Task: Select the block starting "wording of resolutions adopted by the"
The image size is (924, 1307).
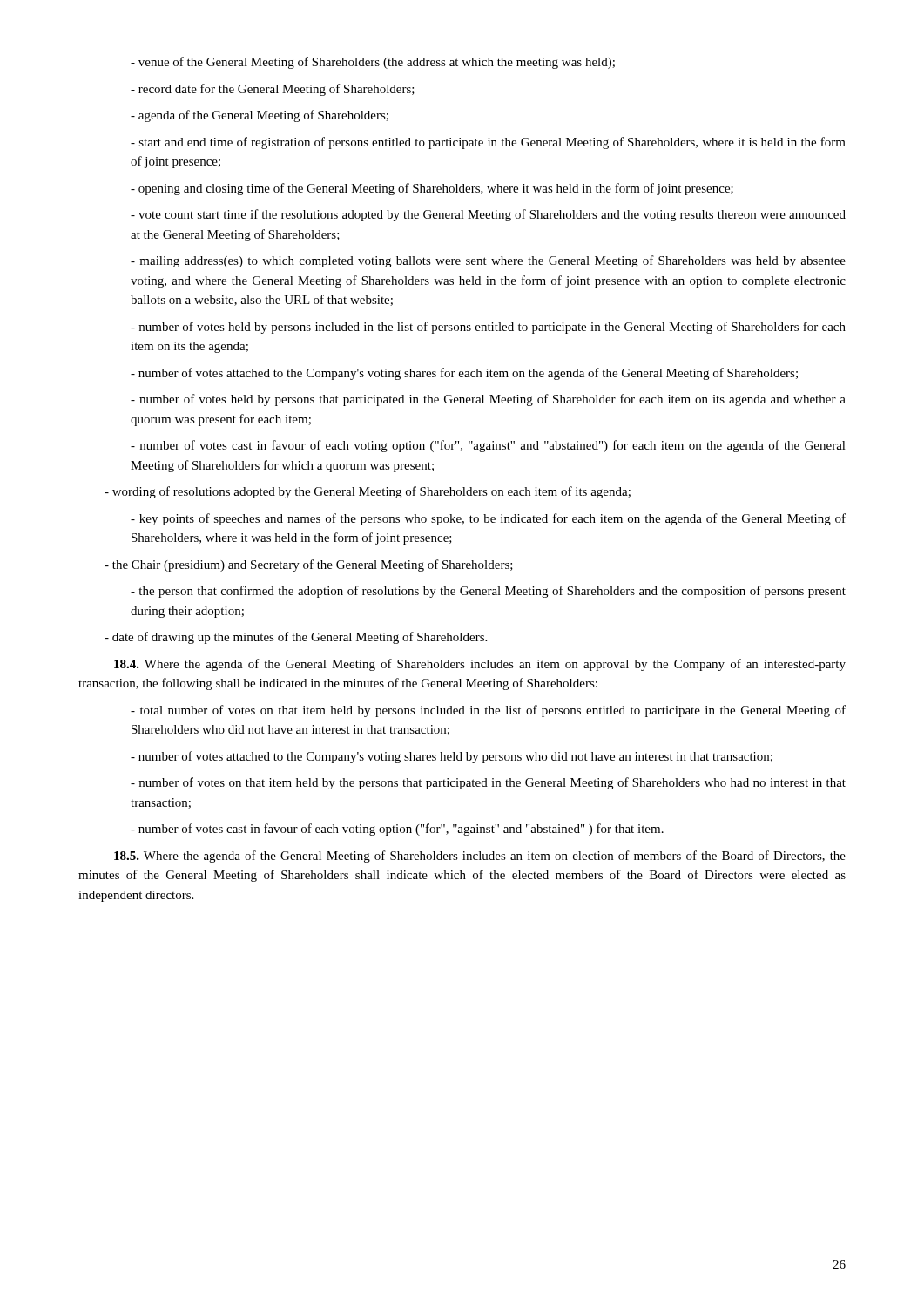Action: coord(368,491)
